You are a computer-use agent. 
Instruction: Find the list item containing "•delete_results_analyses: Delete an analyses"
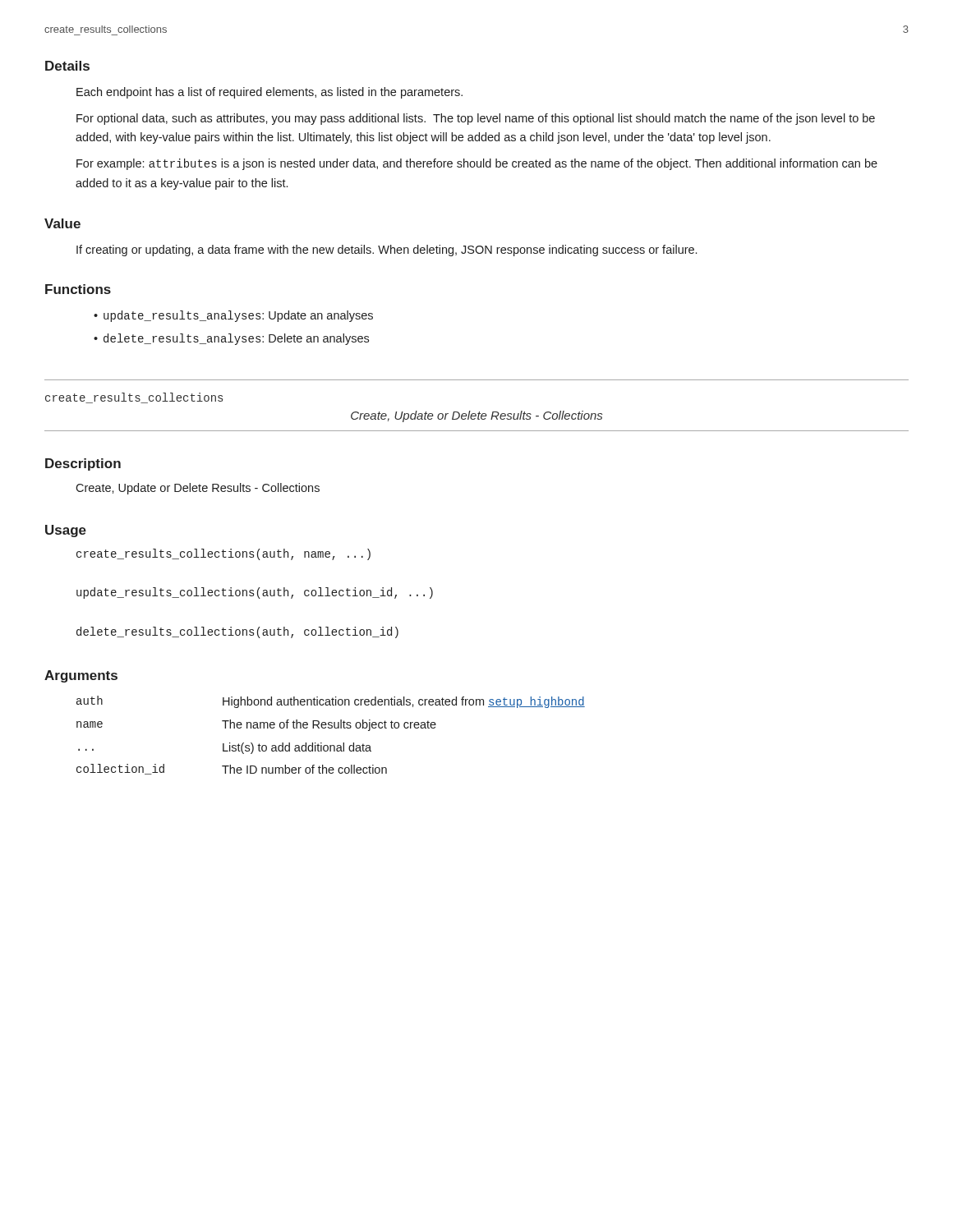tap(232, 339)
